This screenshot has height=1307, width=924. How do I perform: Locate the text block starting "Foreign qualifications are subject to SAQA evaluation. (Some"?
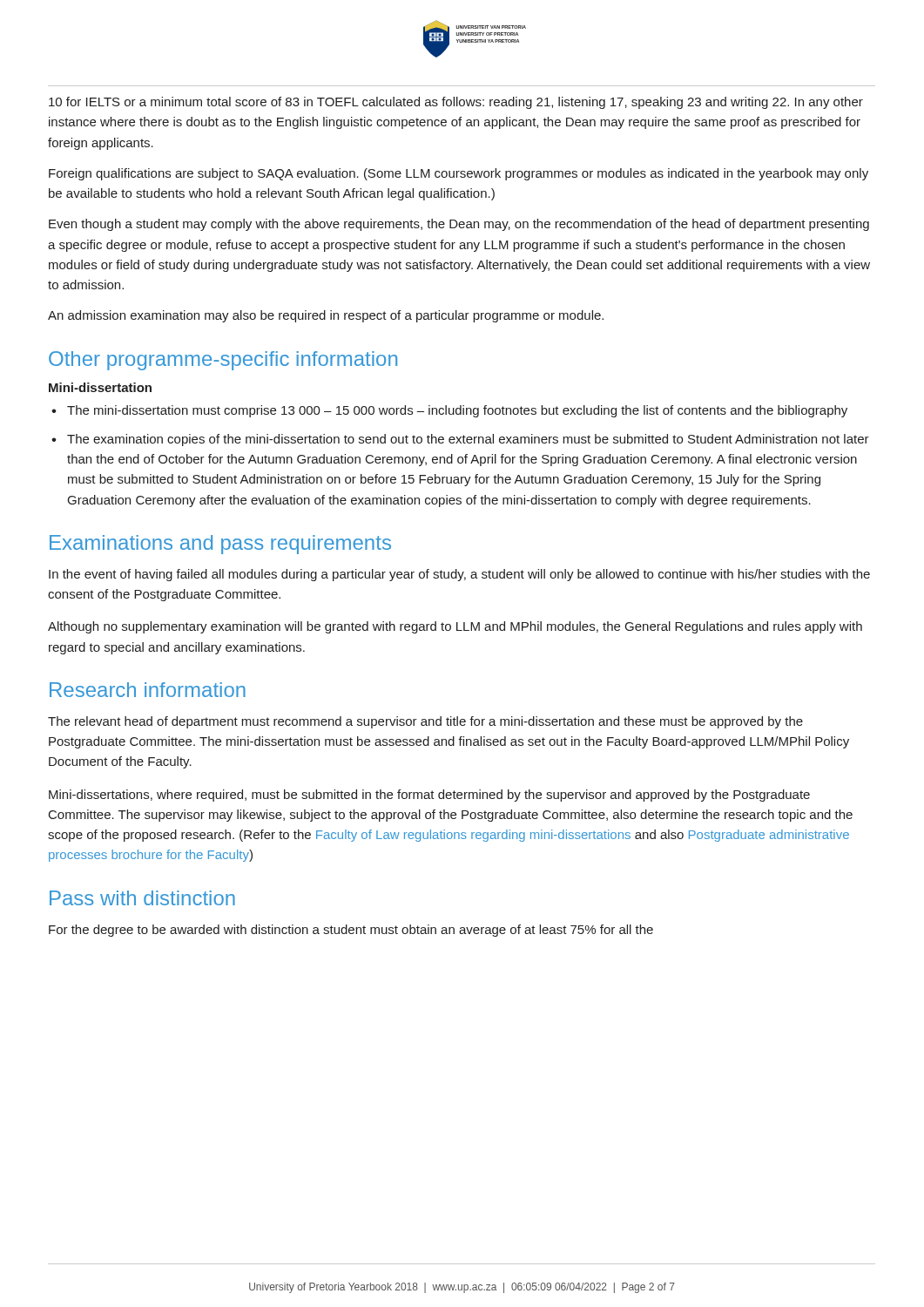click(x=458, y=183)
